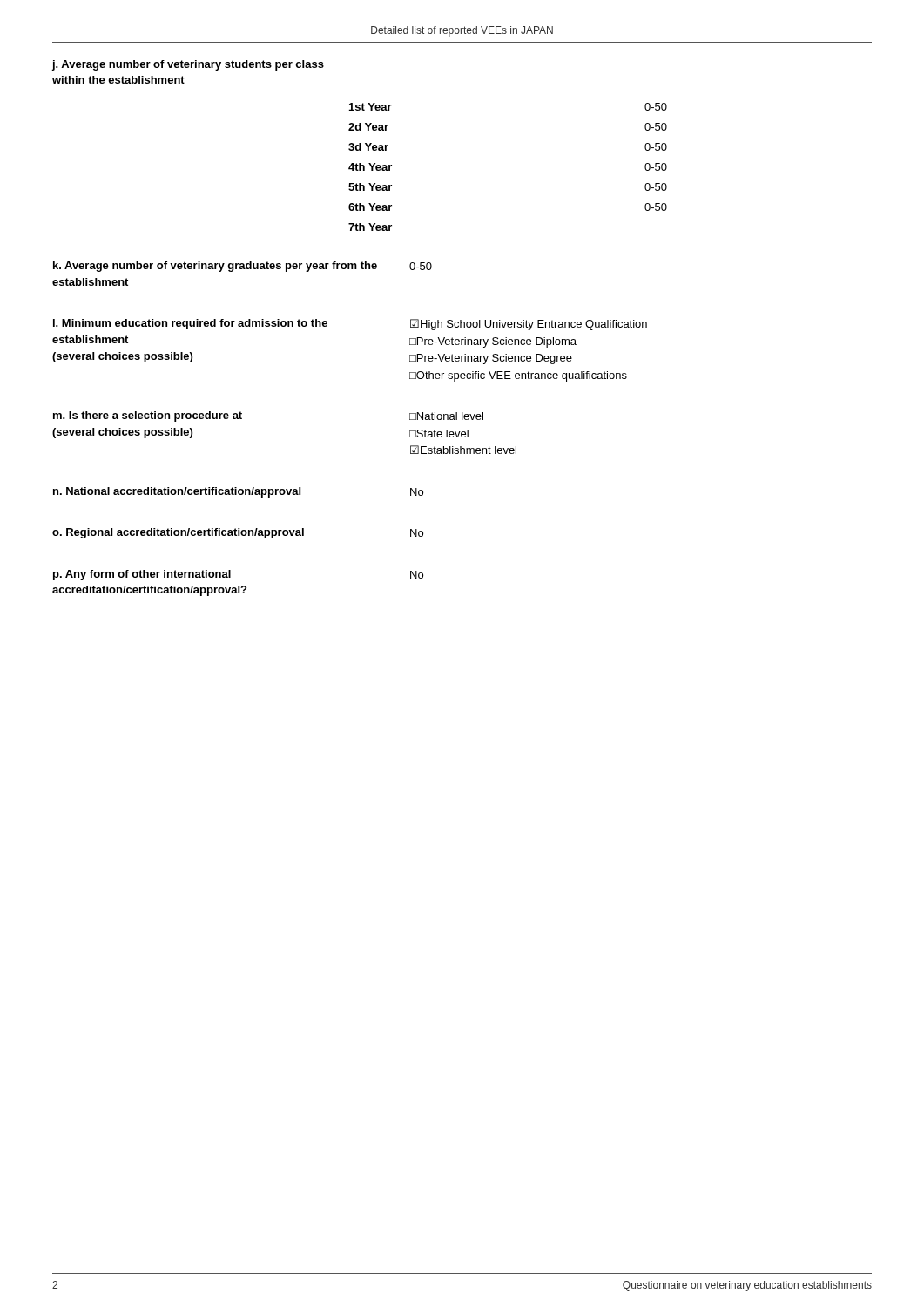924x1307 pixels.
Task: Find the element starting "o. Regional accreditation/certification/approval"
Action: (x=178, y=532)
